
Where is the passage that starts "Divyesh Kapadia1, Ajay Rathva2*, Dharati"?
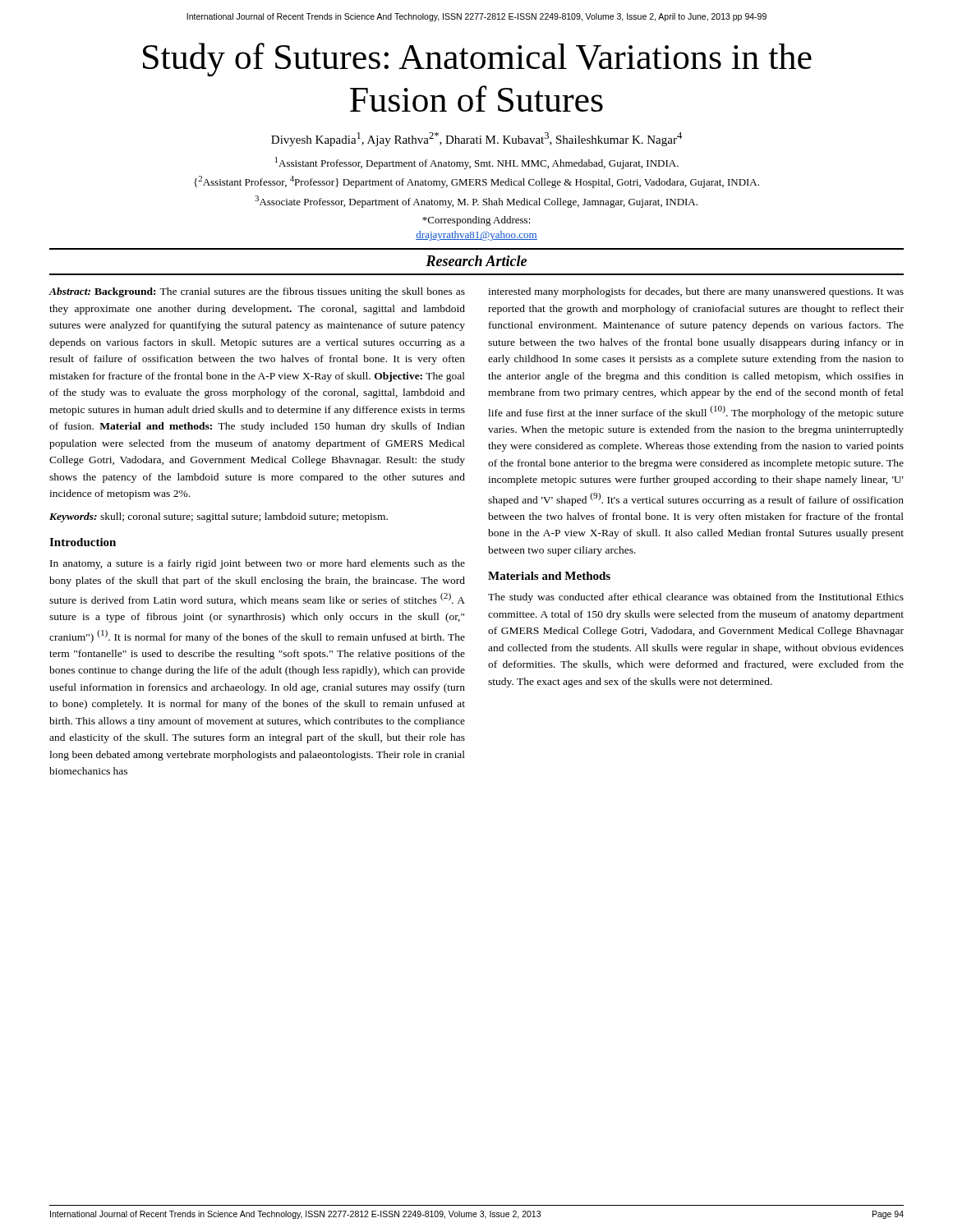476,138
